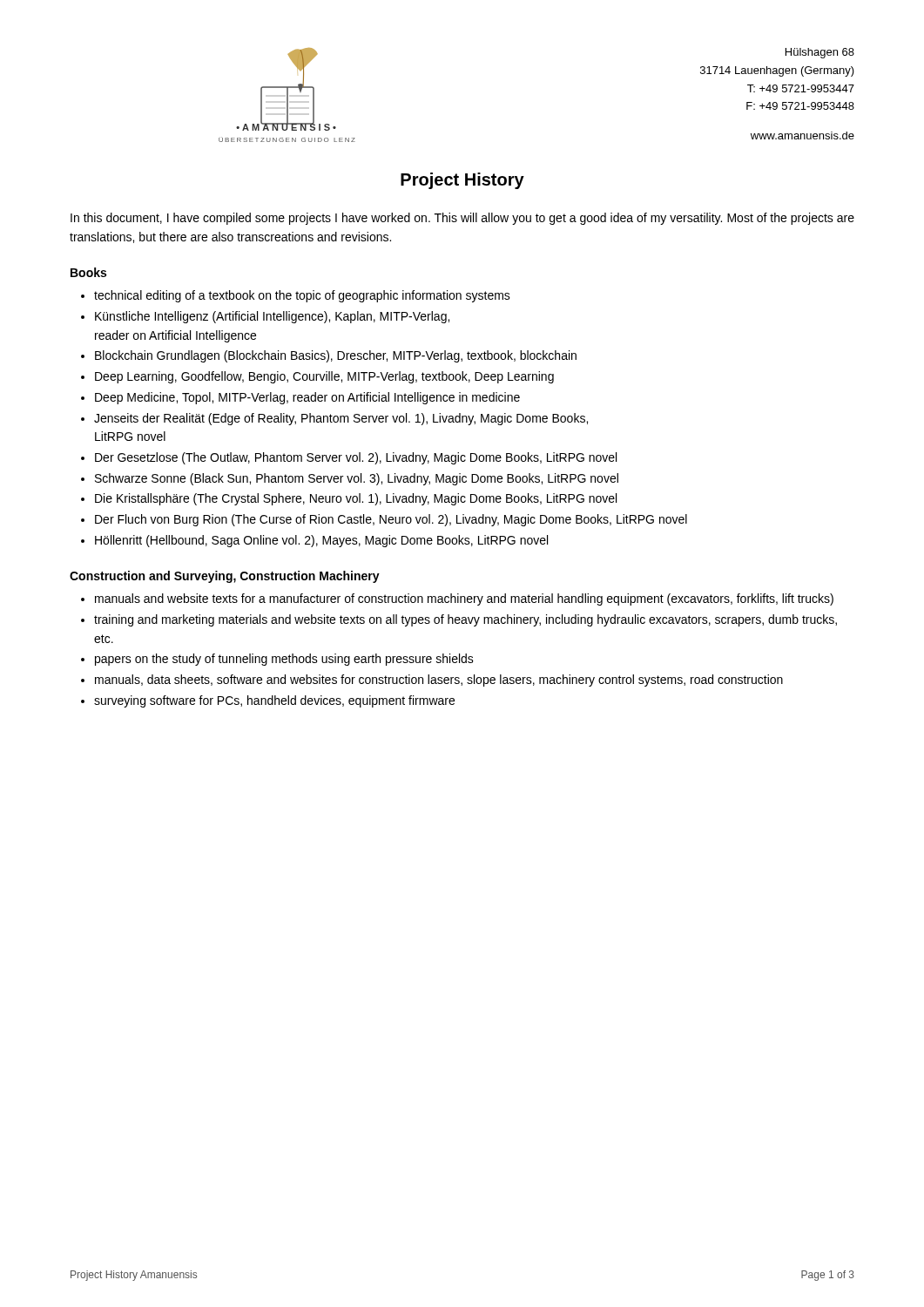Select the list item with the text "Der Fluch von"
Viewport: 924px width, 1307px height.
coord(391,519)
